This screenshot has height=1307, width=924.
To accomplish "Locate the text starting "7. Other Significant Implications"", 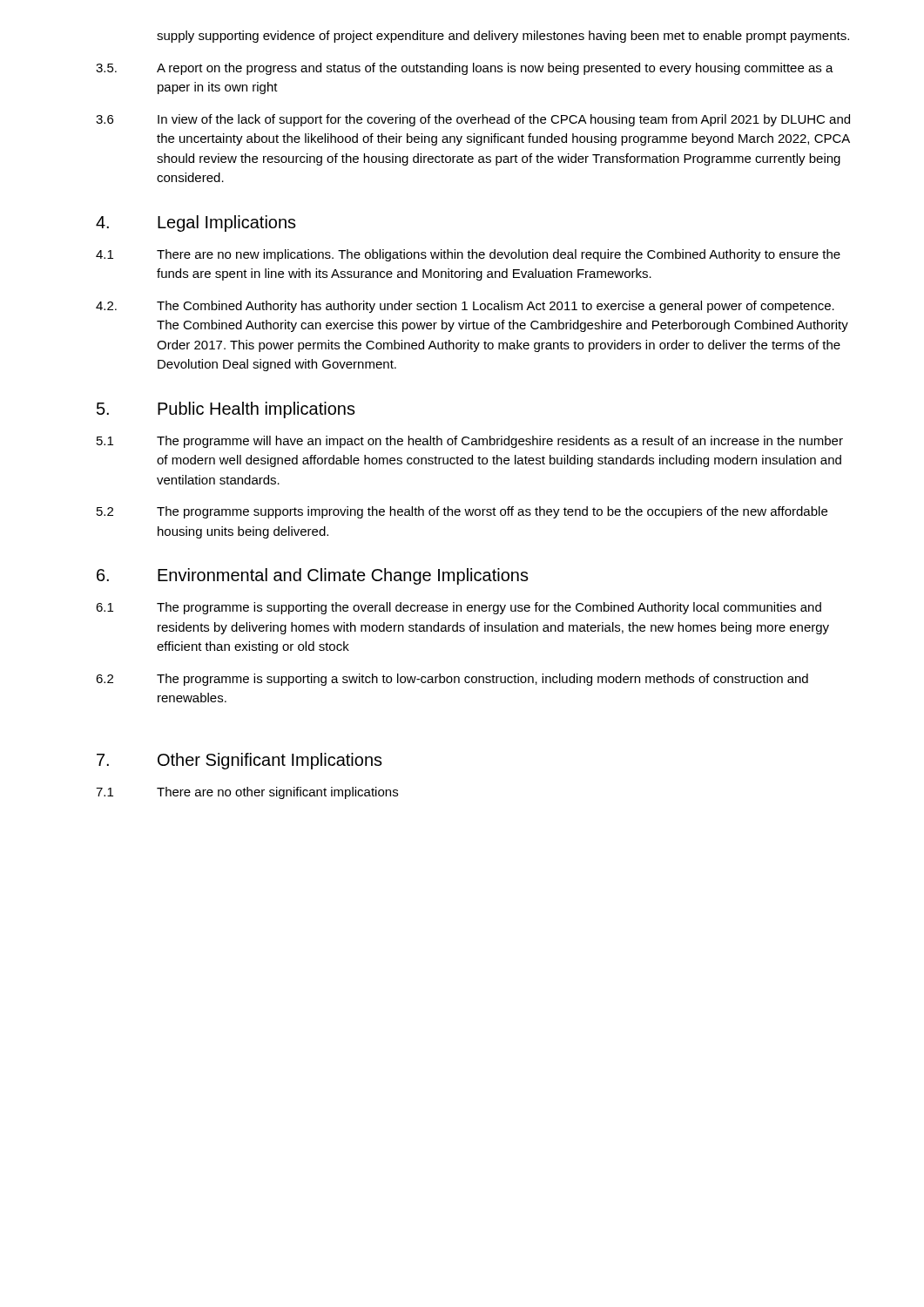I will 239,760.
